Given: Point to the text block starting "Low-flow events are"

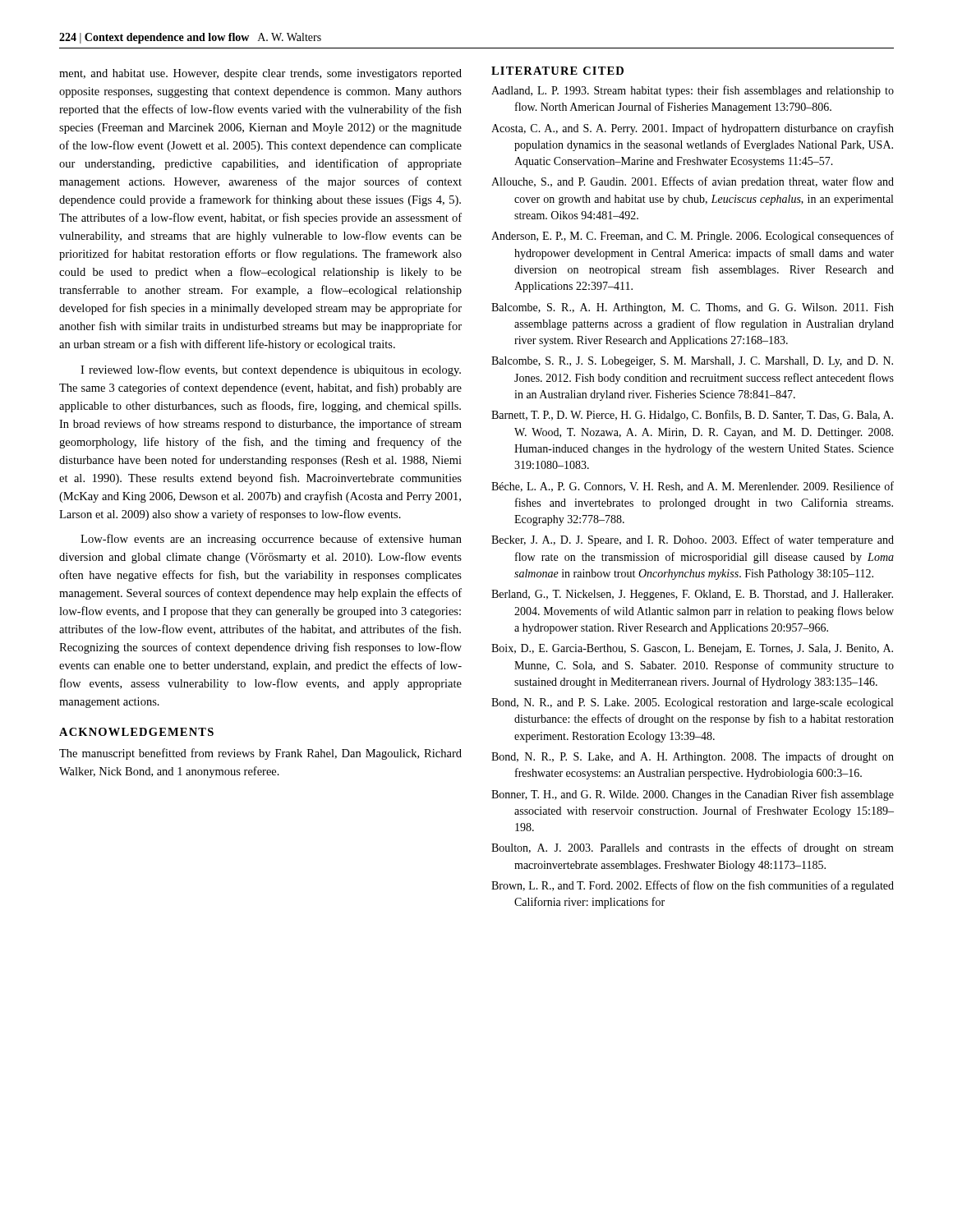Looking at the screenshot, I should tap(260, 620).
